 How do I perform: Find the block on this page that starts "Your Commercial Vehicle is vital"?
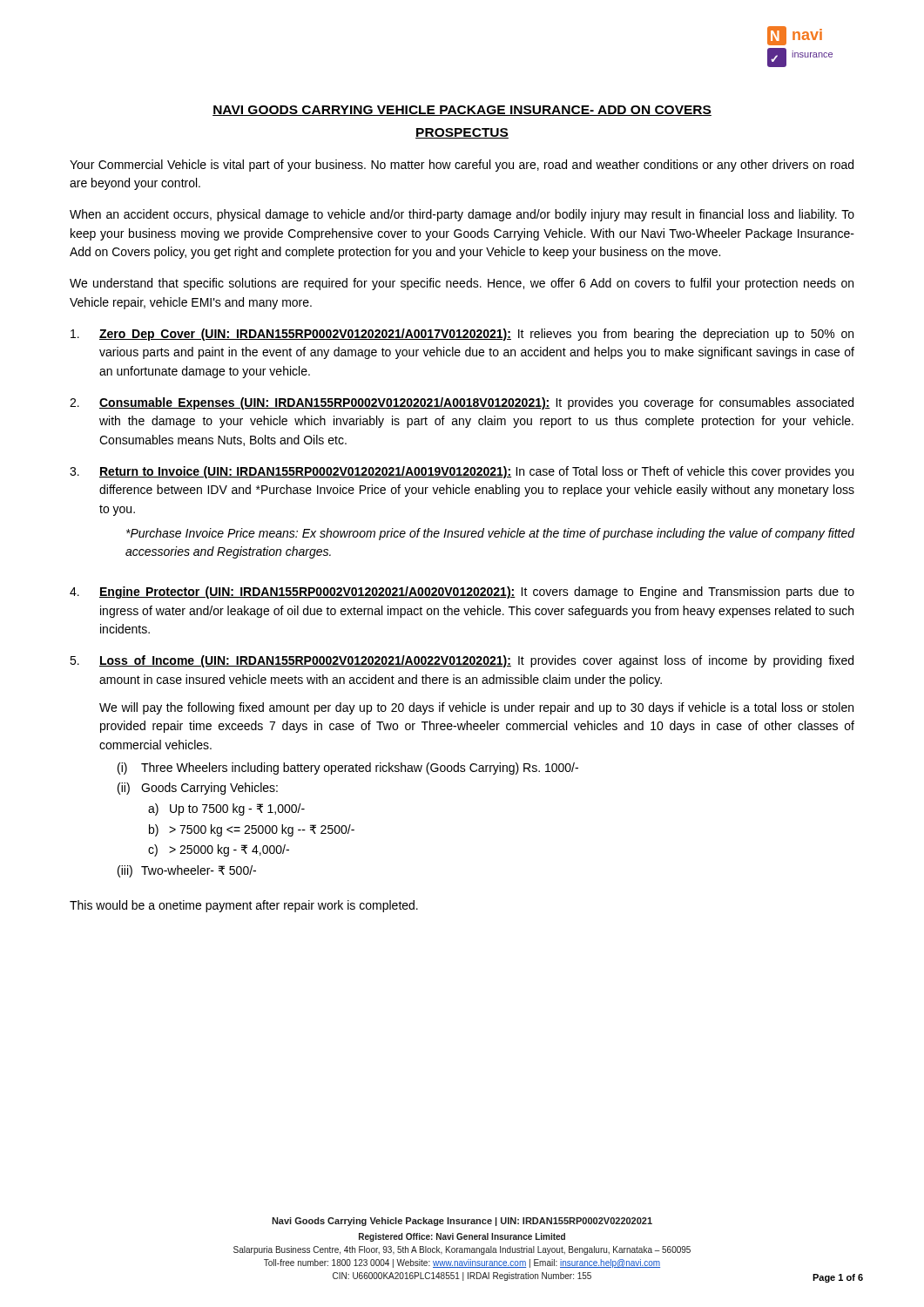[462, 174]
